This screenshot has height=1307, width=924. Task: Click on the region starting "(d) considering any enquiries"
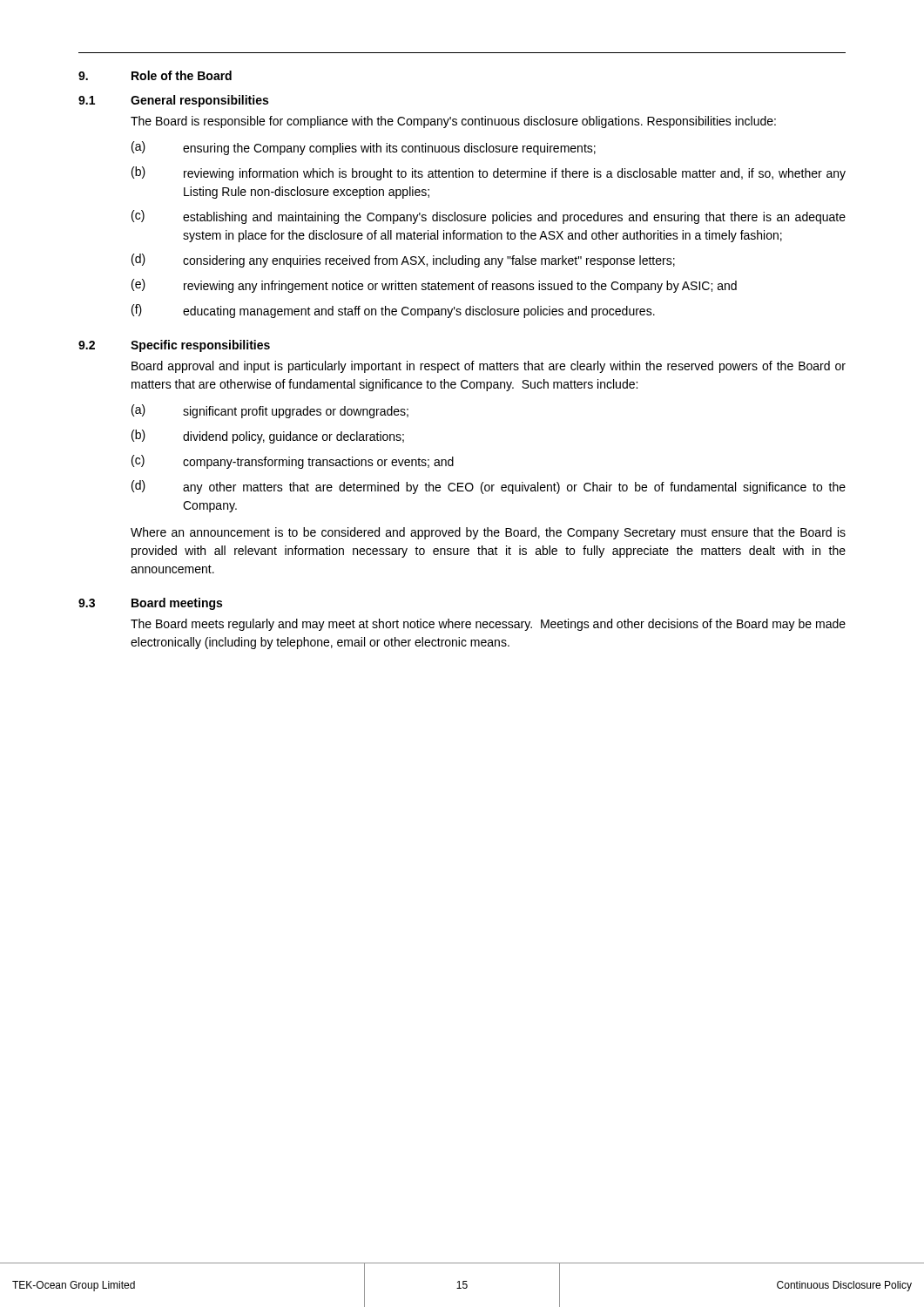(x=488, y=261)
